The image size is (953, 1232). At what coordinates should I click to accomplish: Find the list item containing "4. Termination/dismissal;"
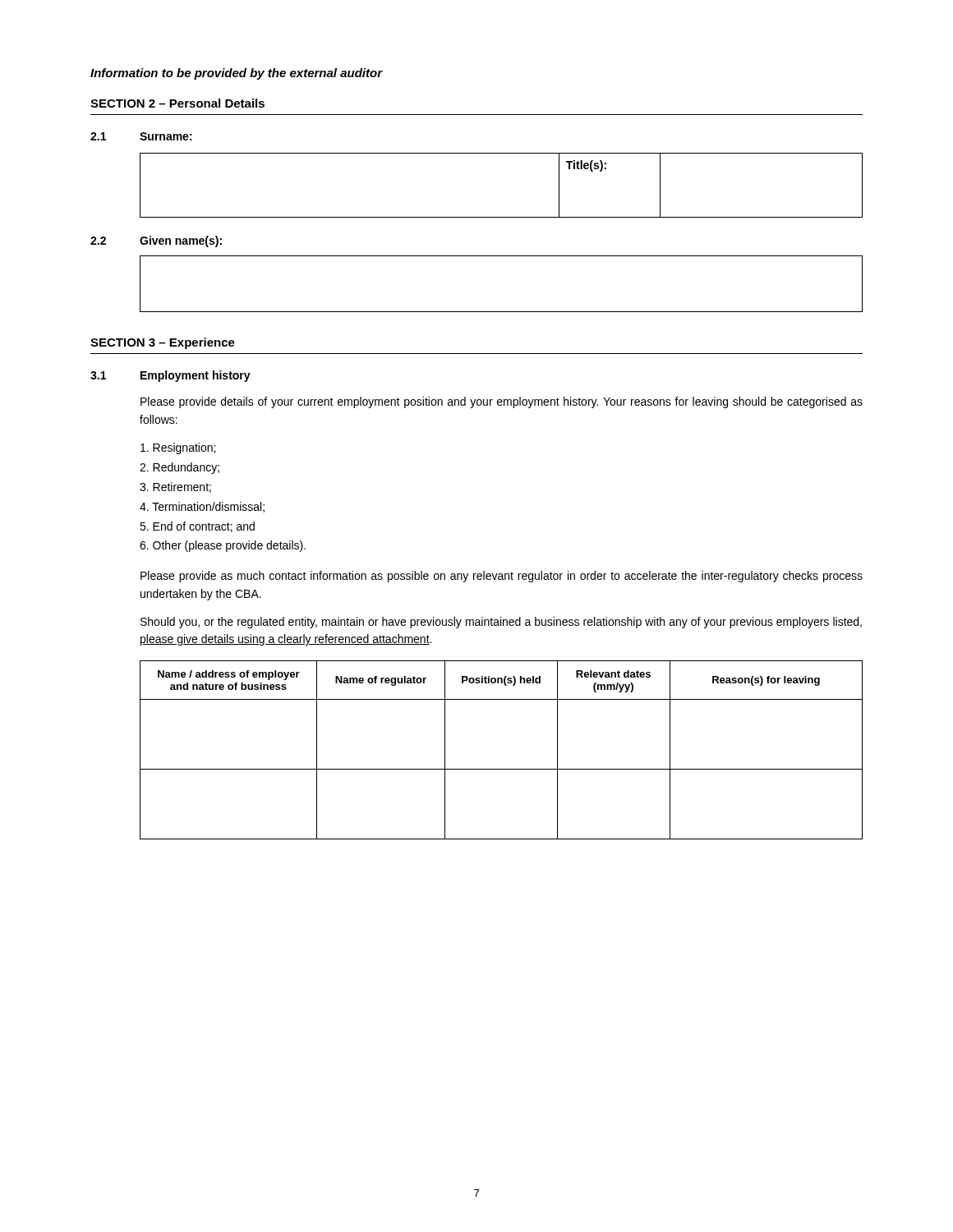(203, 507)
